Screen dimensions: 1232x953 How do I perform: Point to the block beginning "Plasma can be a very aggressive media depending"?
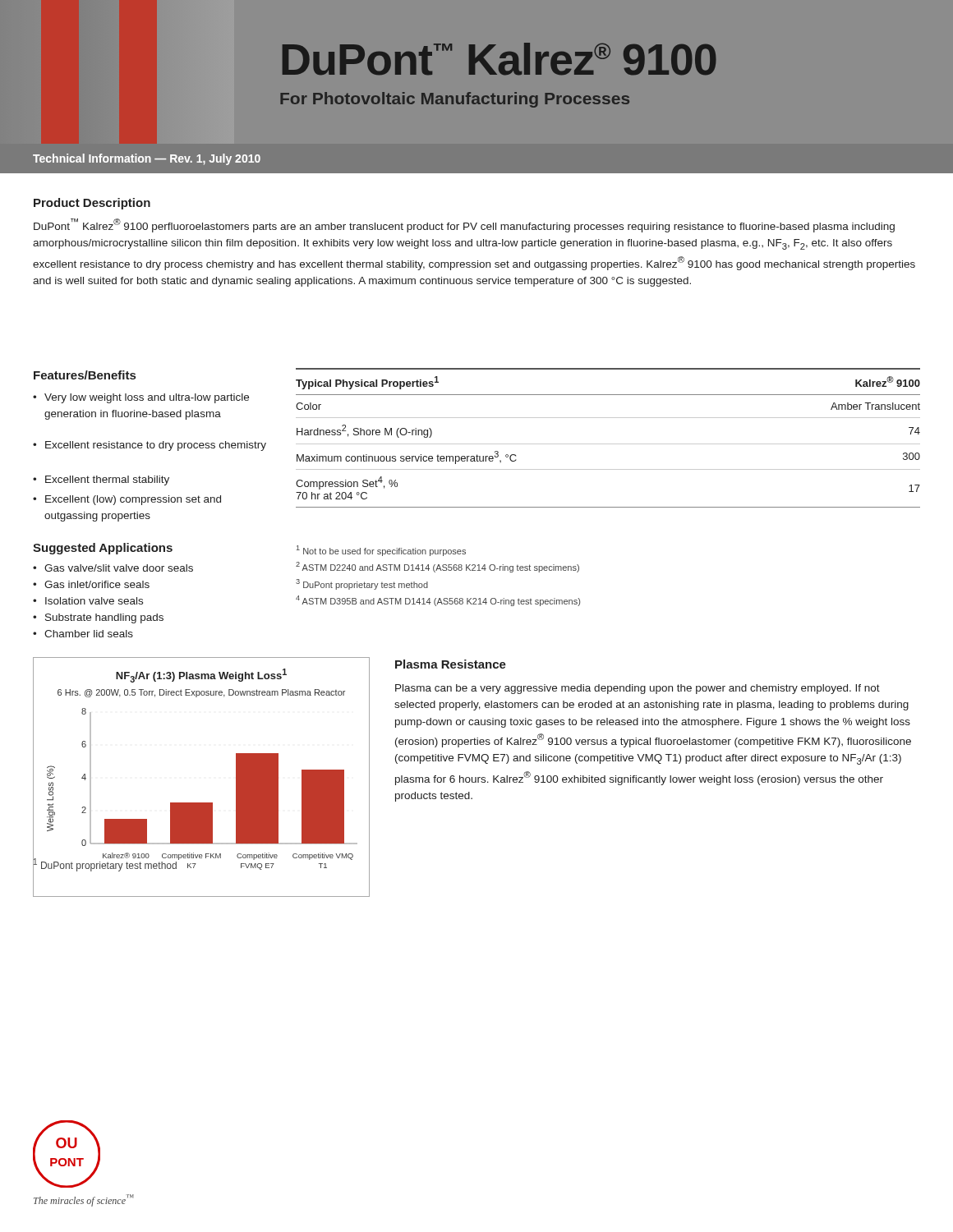657,742
